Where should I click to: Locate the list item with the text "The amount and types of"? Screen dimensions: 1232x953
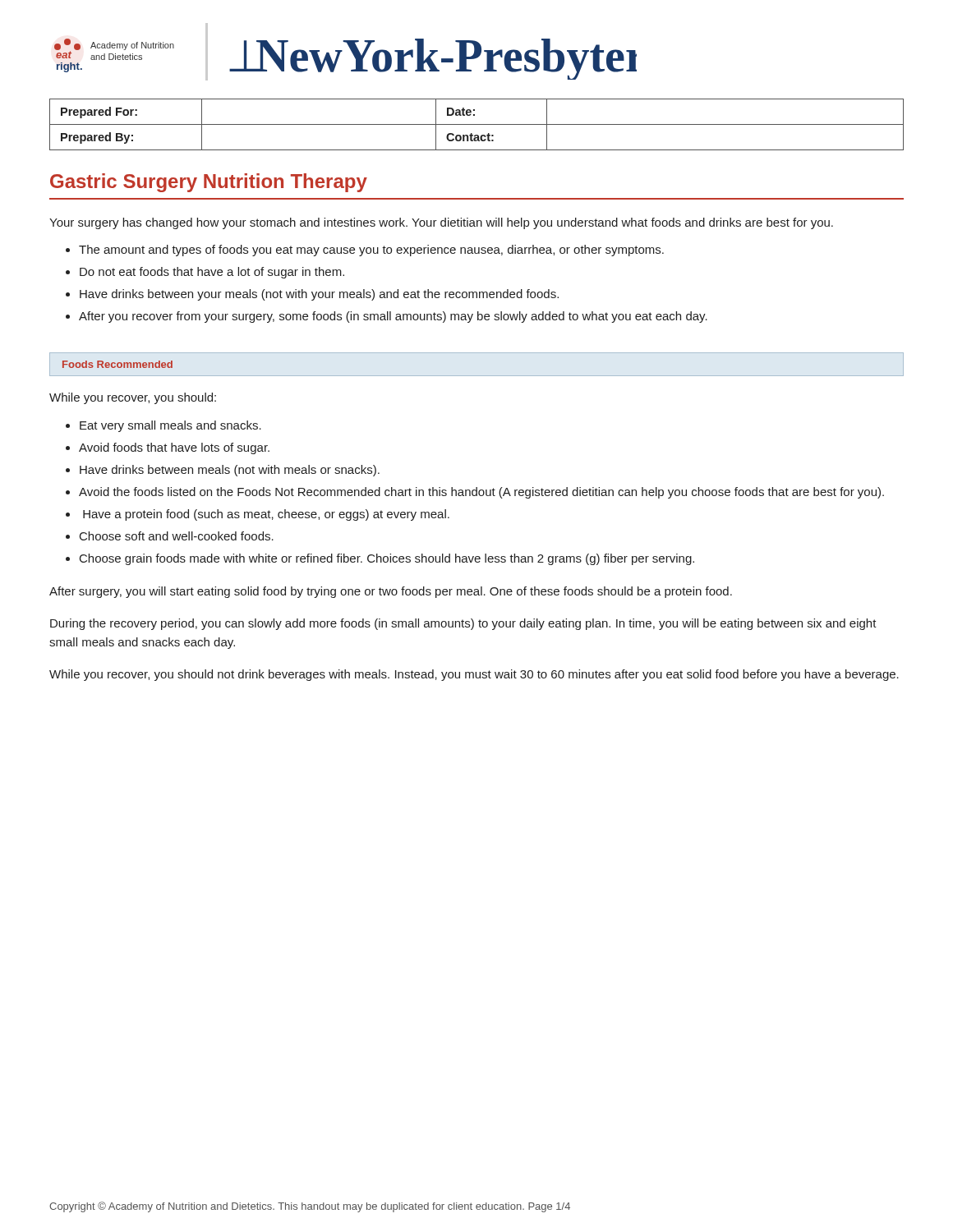(x=372, y=249)
